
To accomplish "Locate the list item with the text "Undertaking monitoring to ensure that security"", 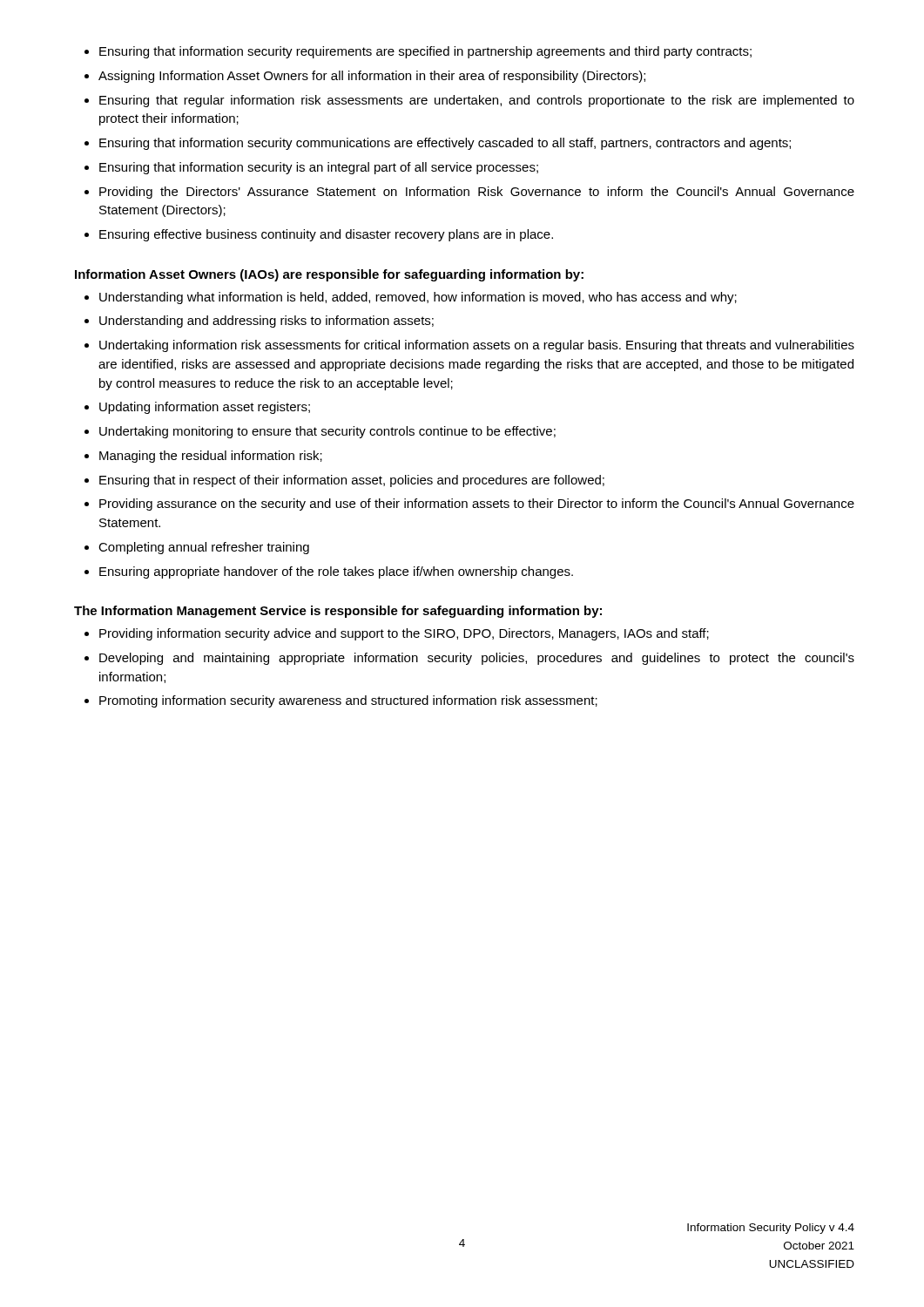I will tap(476, 431).
